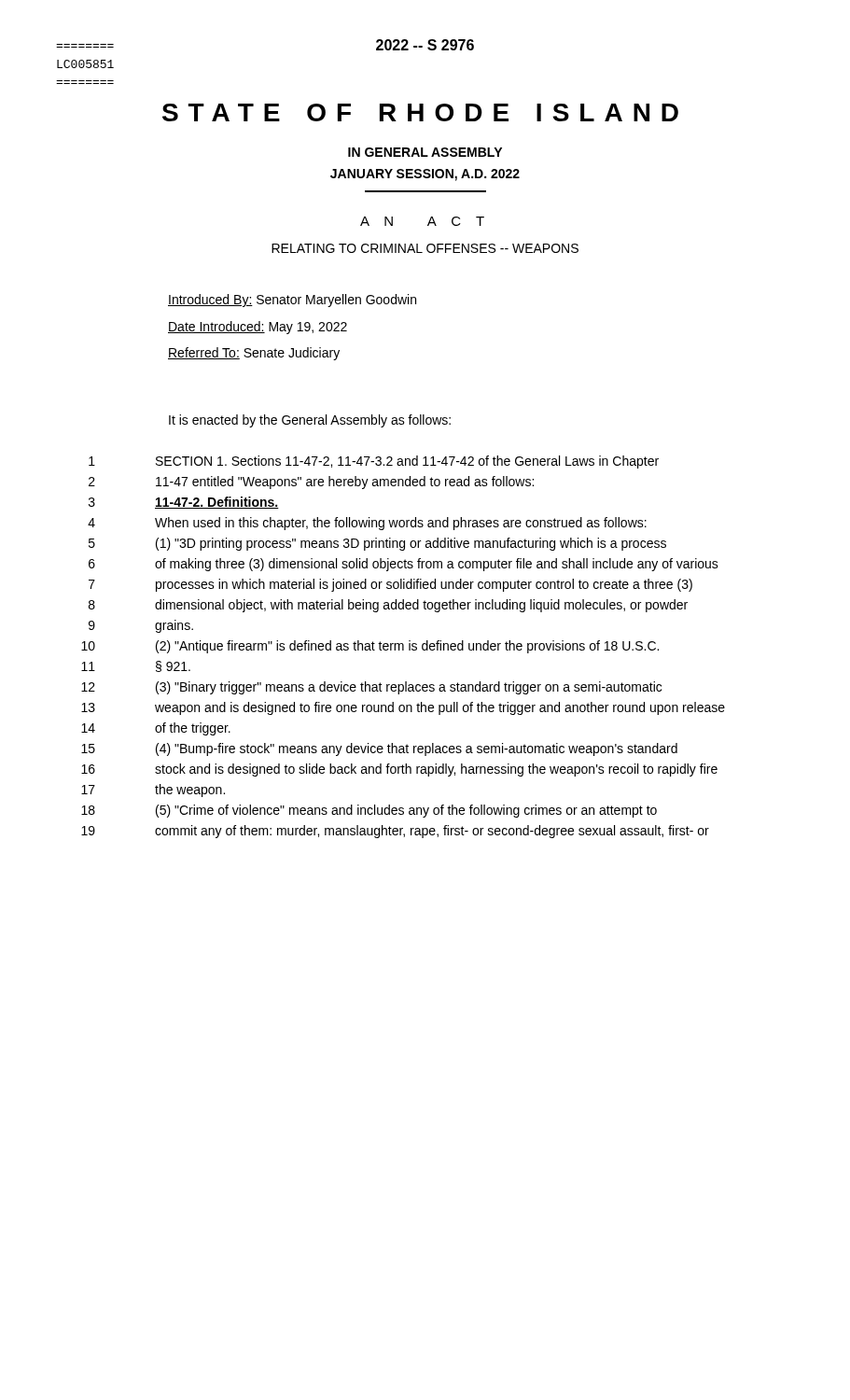Viewport: 850px width, 1400px height.
Task: Navigate to the block starting "18 (5) "Crime"
Action: pyautogui.click(x=425, y=811)
